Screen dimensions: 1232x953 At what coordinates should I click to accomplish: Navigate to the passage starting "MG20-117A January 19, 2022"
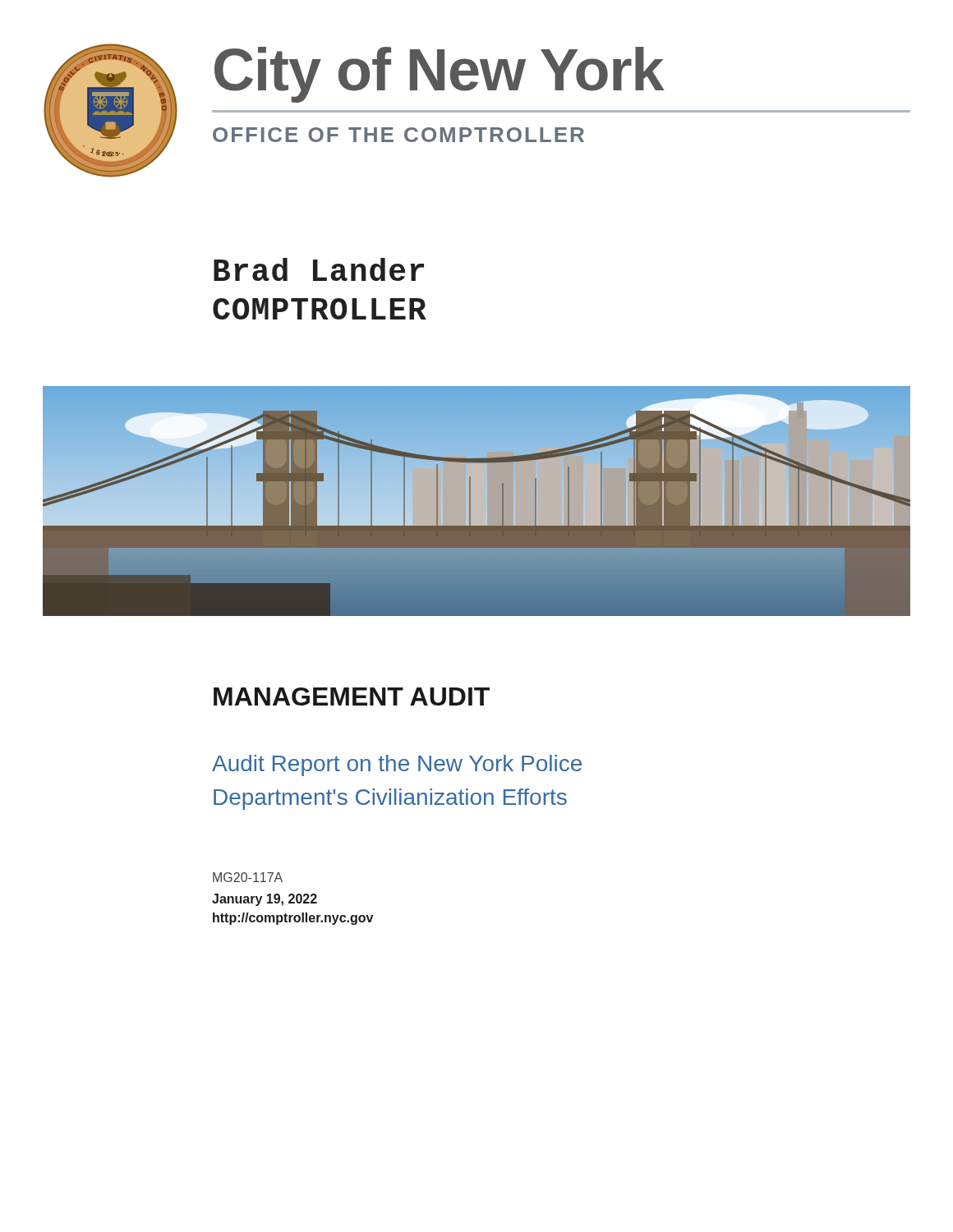[x=293, y=898]
